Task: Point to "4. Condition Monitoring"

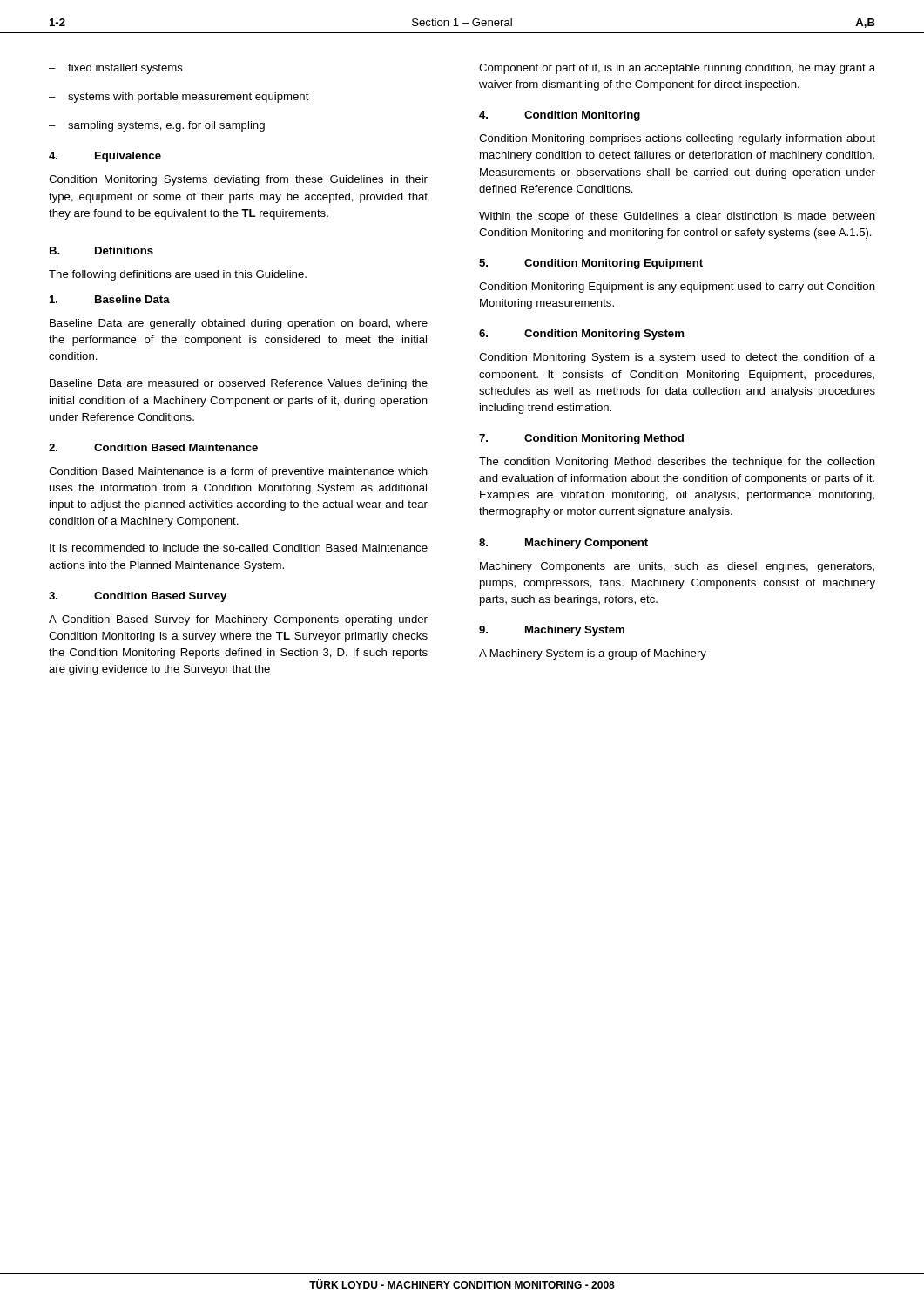Action: (x=560, y=116)
